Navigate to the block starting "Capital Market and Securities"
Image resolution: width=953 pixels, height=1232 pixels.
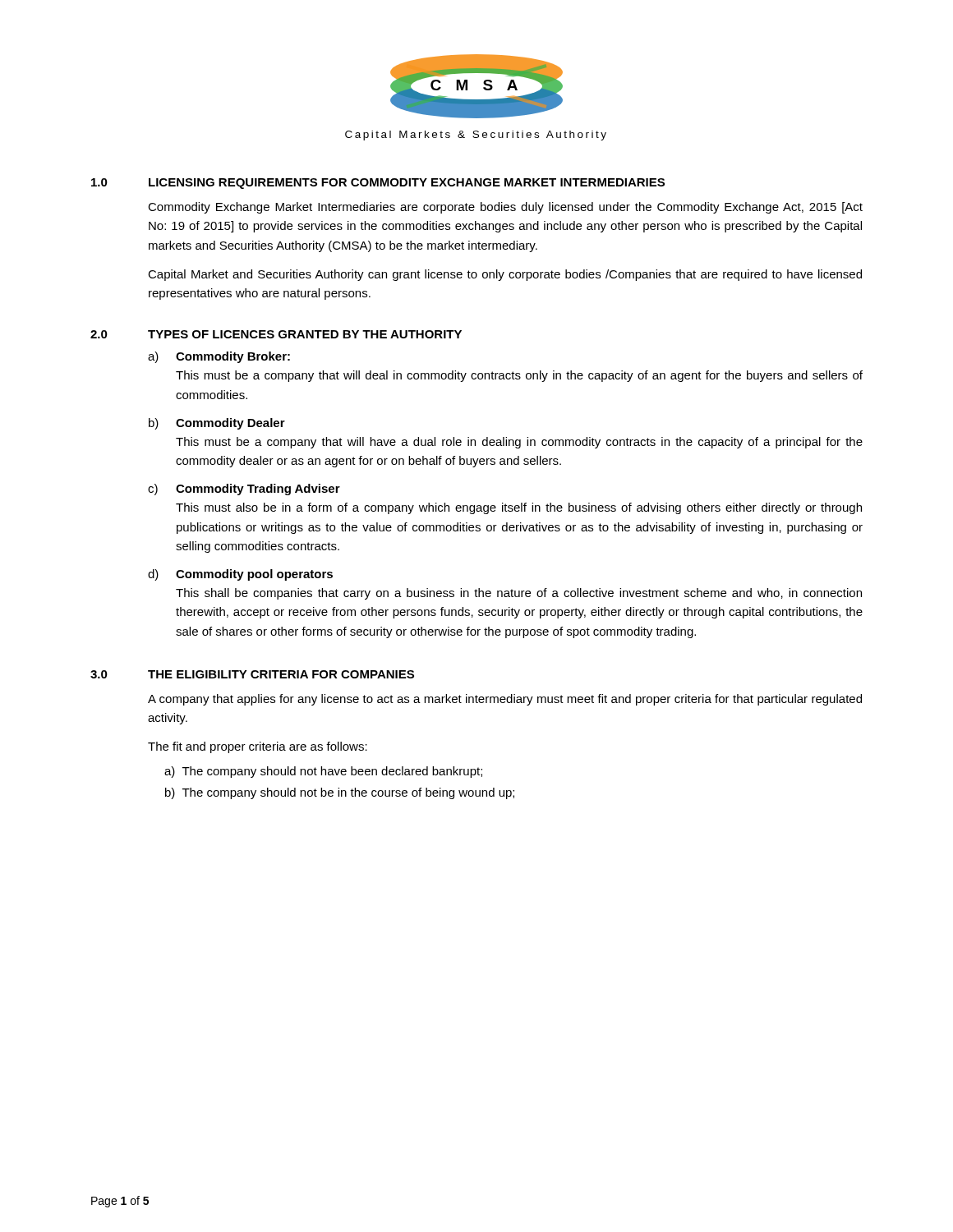click(505, 283)
